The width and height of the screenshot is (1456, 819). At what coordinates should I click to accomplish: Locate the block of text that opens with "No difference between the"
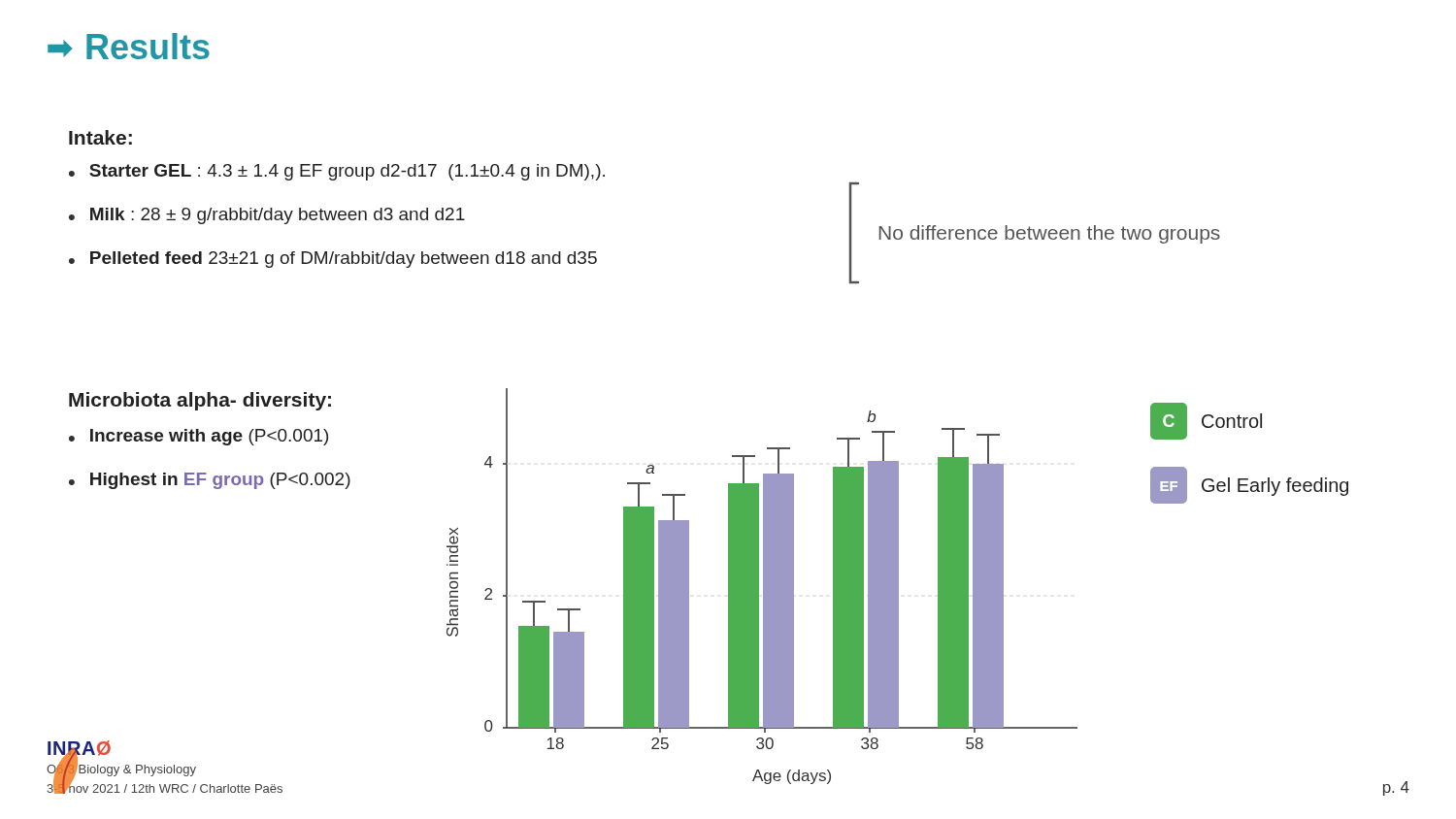click(1032, 233)
